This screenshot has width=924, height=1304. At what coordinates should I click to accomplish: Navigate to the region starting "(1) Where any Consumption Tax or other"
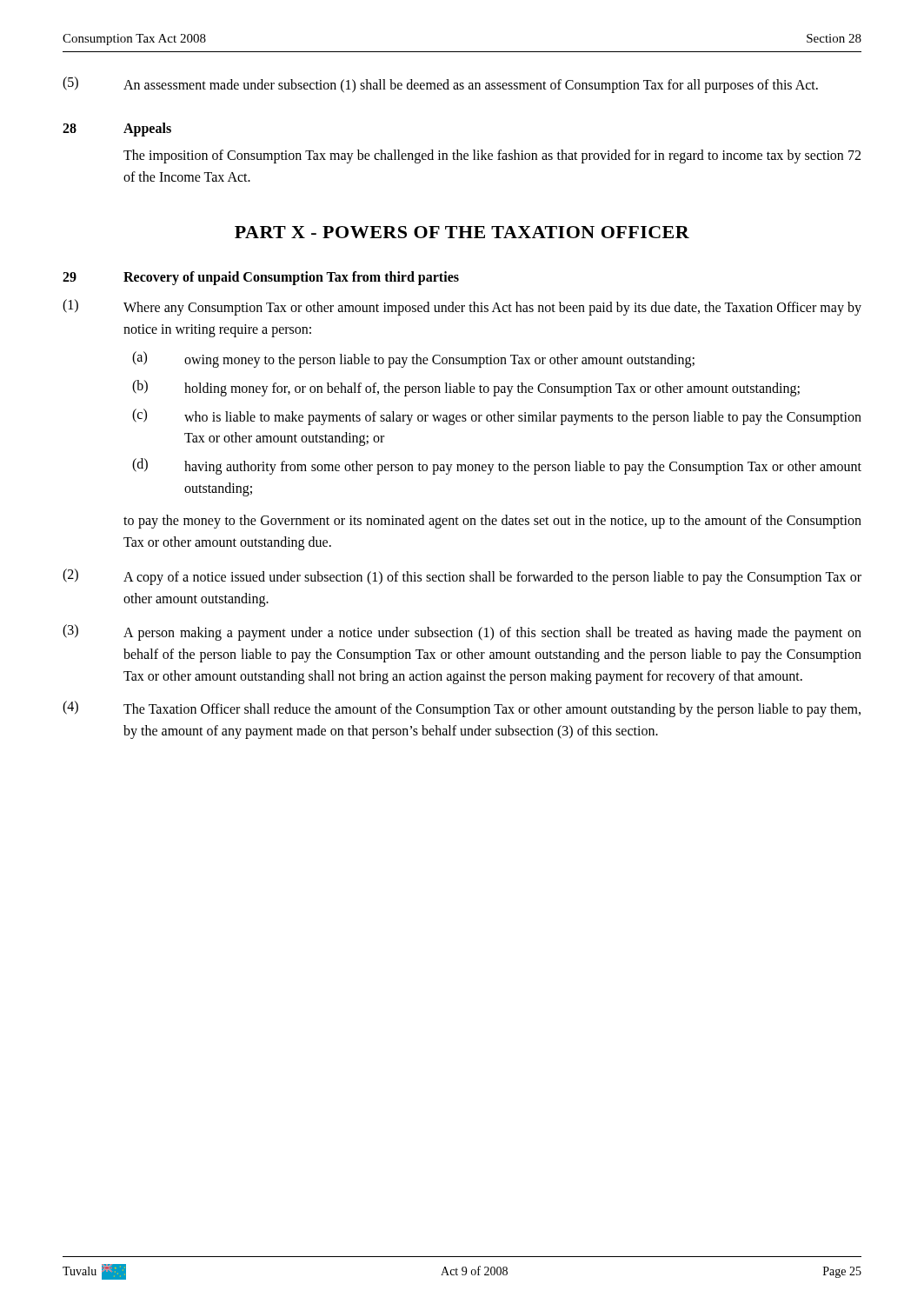[x=462, y=319]
